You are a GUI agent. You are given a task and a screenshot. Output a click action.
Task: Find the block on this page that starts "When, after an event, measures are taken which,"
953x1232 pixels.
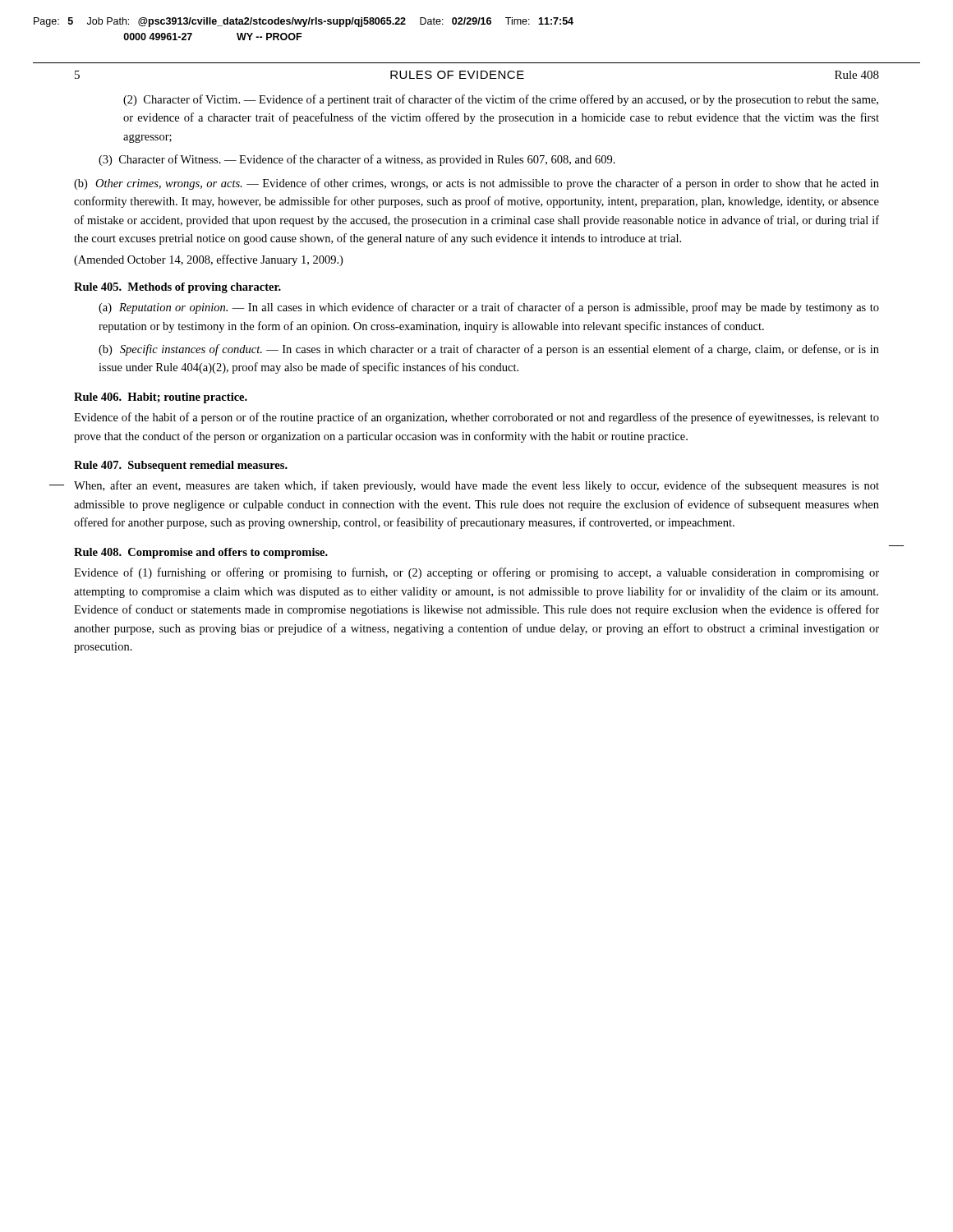pos(476,504)
